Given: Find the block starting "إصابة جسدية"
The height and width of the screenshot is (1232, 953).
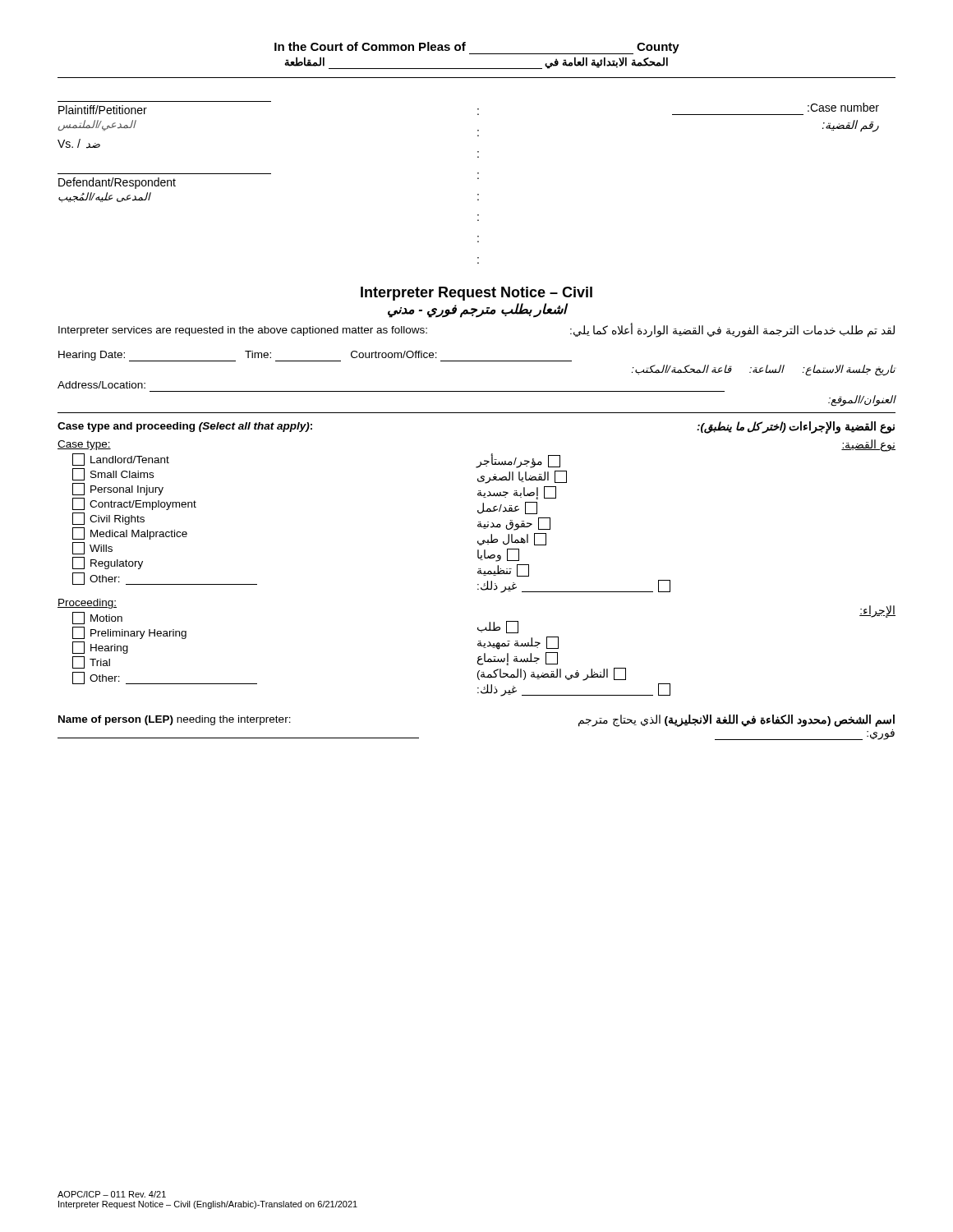Looking at the screenshot, I should coord(516,492).
